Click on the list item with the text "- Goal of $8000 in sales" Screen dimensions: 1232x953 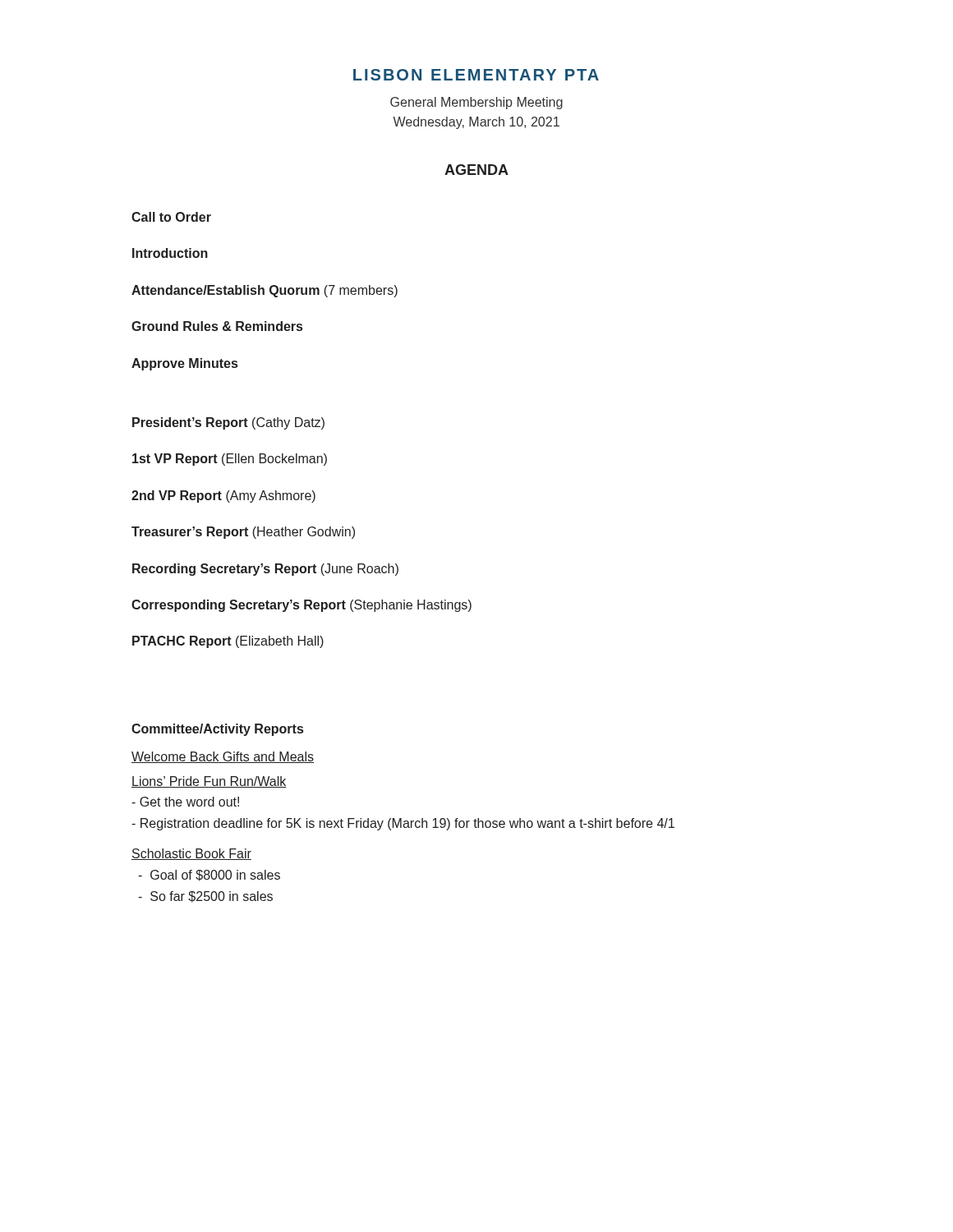209,875
